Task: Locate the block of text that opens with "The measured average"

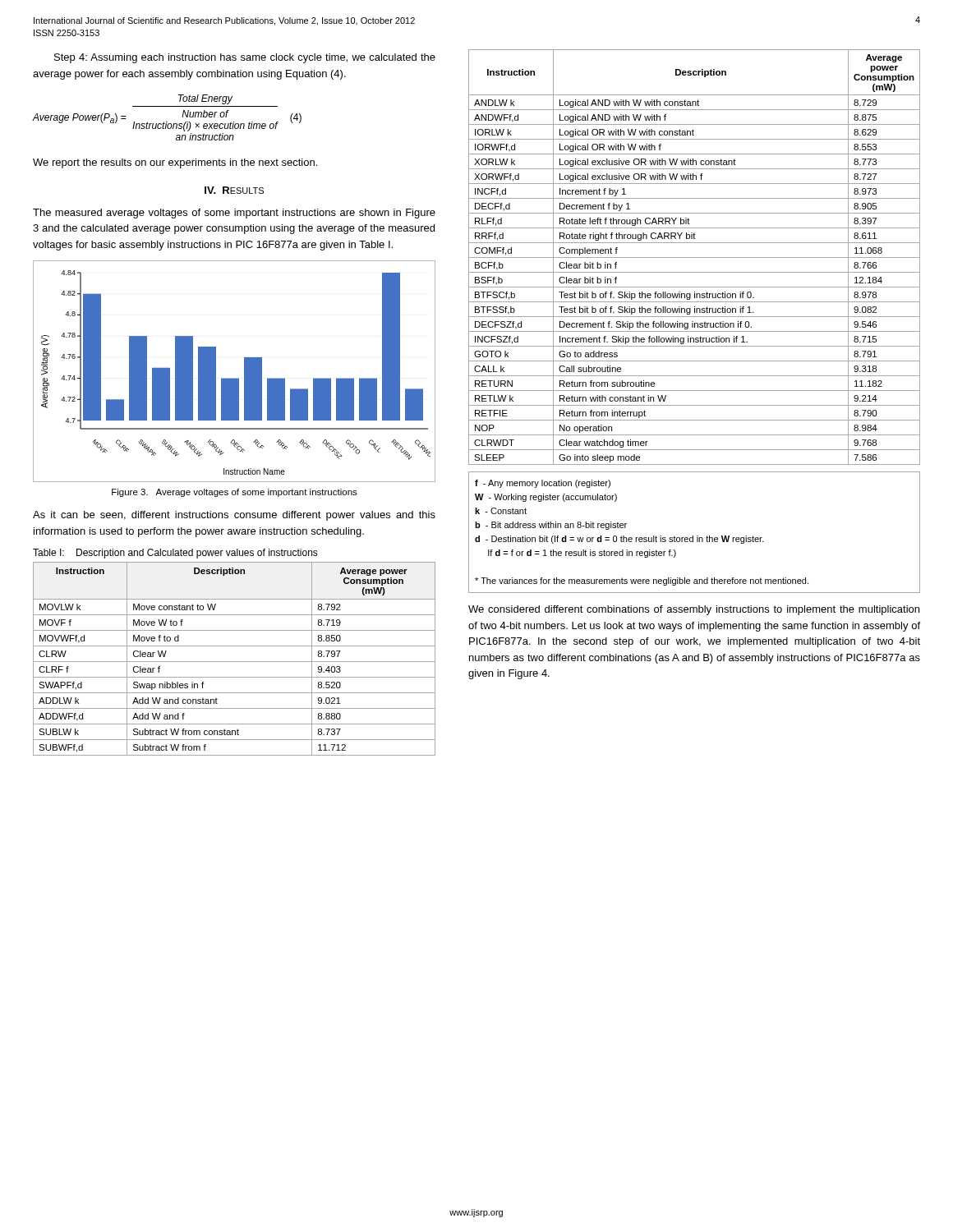Action: [234, 228]
